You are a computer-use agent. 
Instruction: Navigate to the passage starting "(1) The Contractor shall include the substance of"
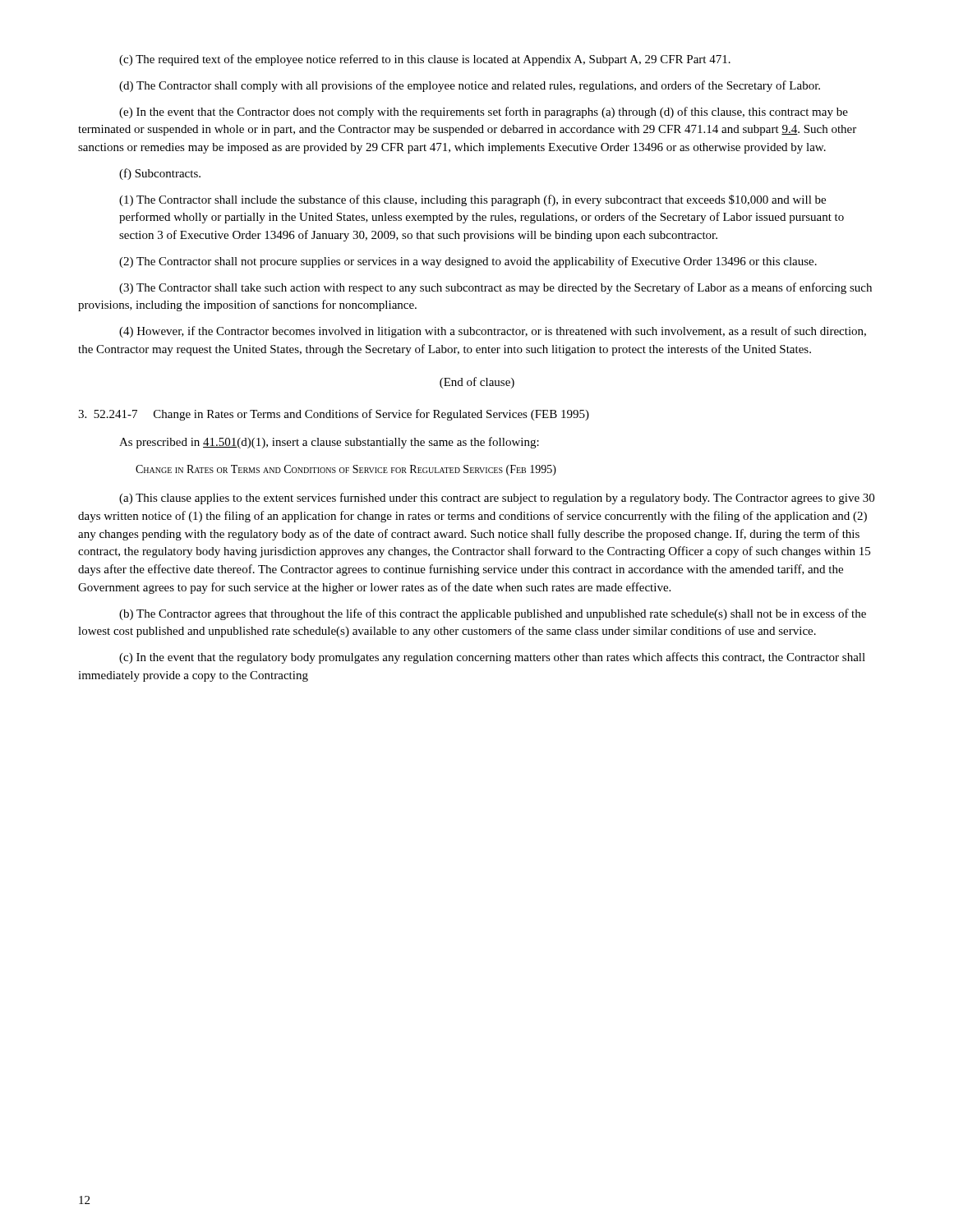tap(482, 217)
